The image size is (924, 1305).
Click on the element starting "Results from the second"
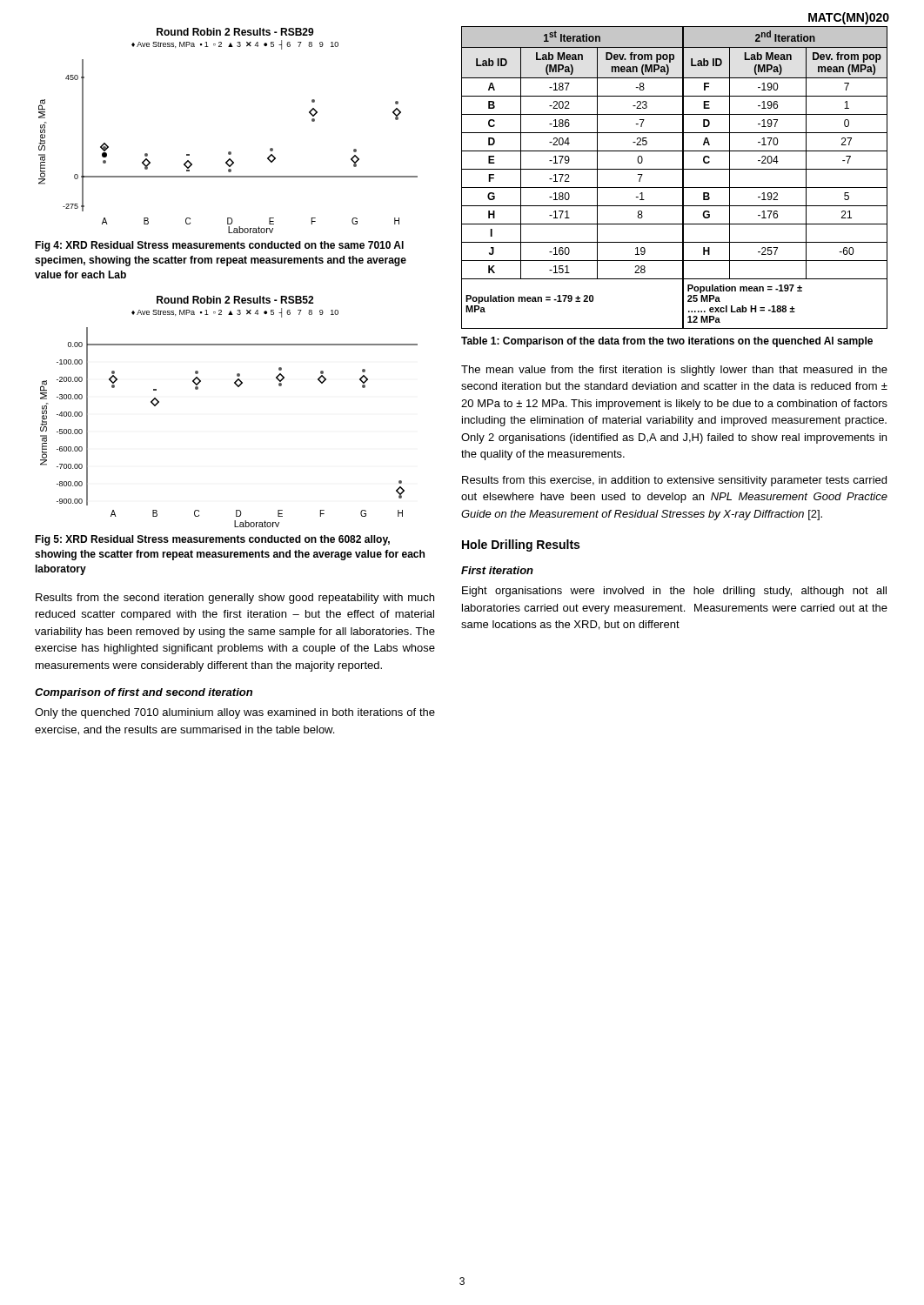[x=235, y=631]
